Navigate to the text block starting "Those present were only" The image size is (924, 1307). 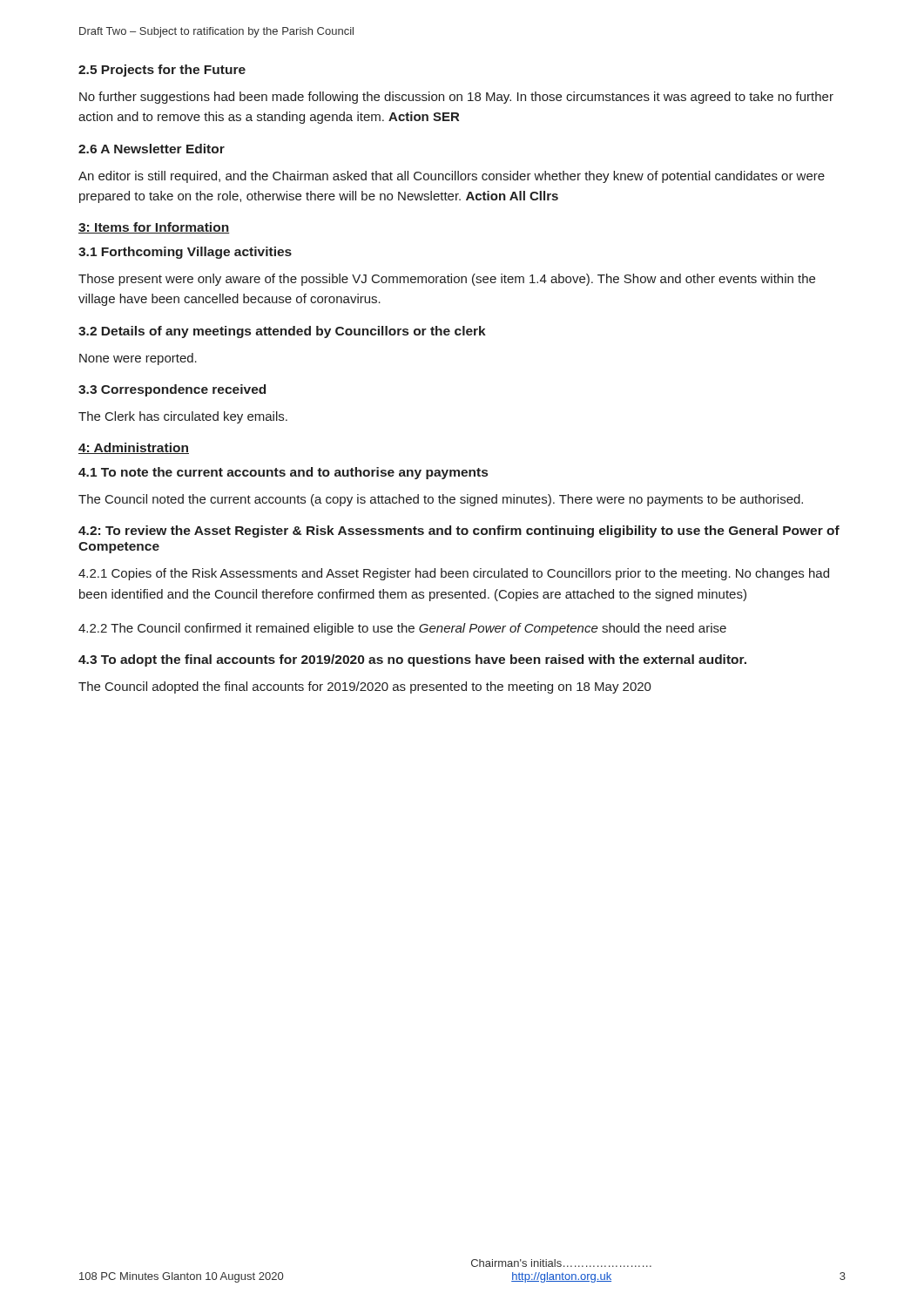pyautogui.click(x=447, y=289)
